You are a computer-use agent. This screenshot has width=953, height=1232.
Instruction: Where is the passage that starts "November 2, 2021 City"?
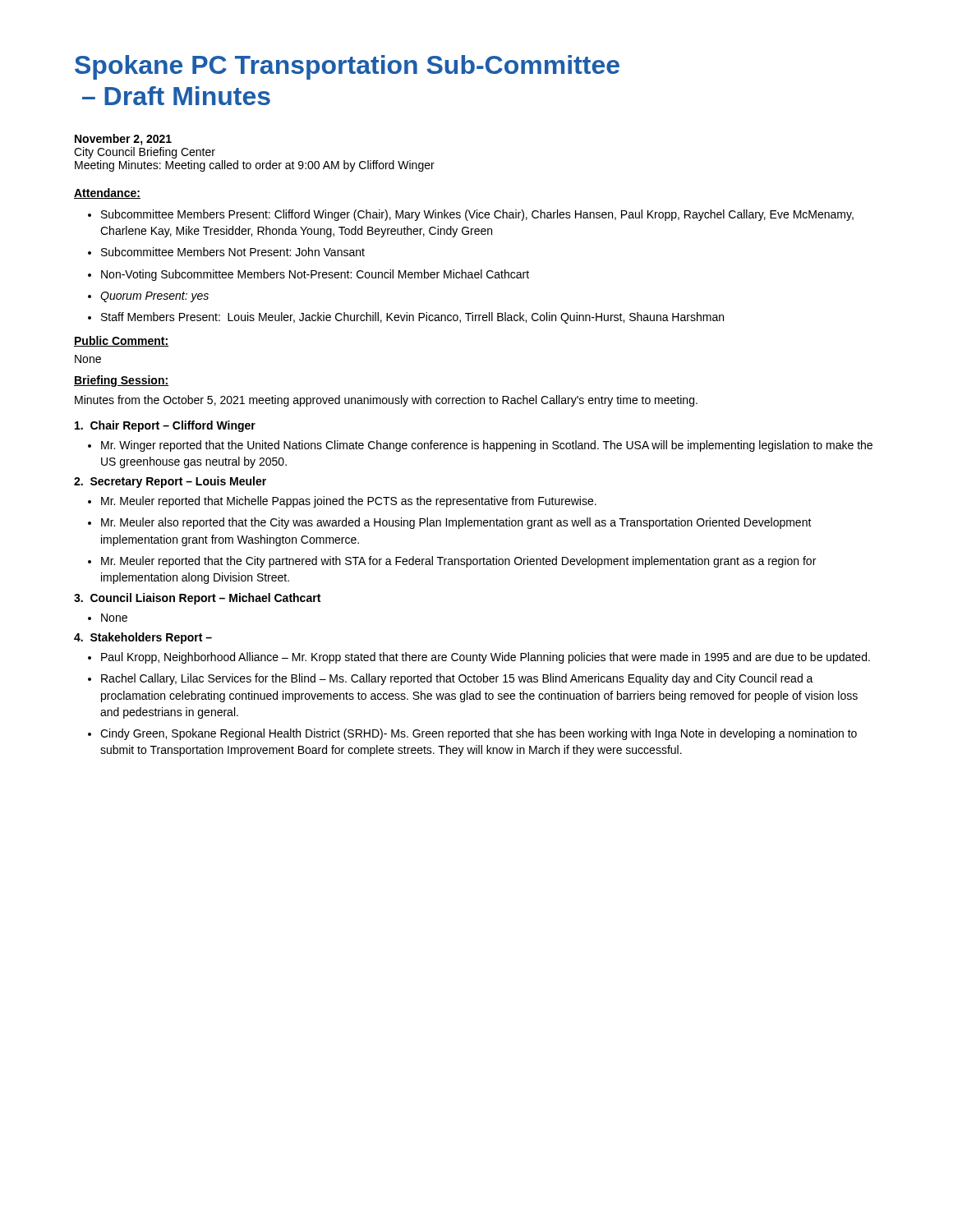point(123,140)
